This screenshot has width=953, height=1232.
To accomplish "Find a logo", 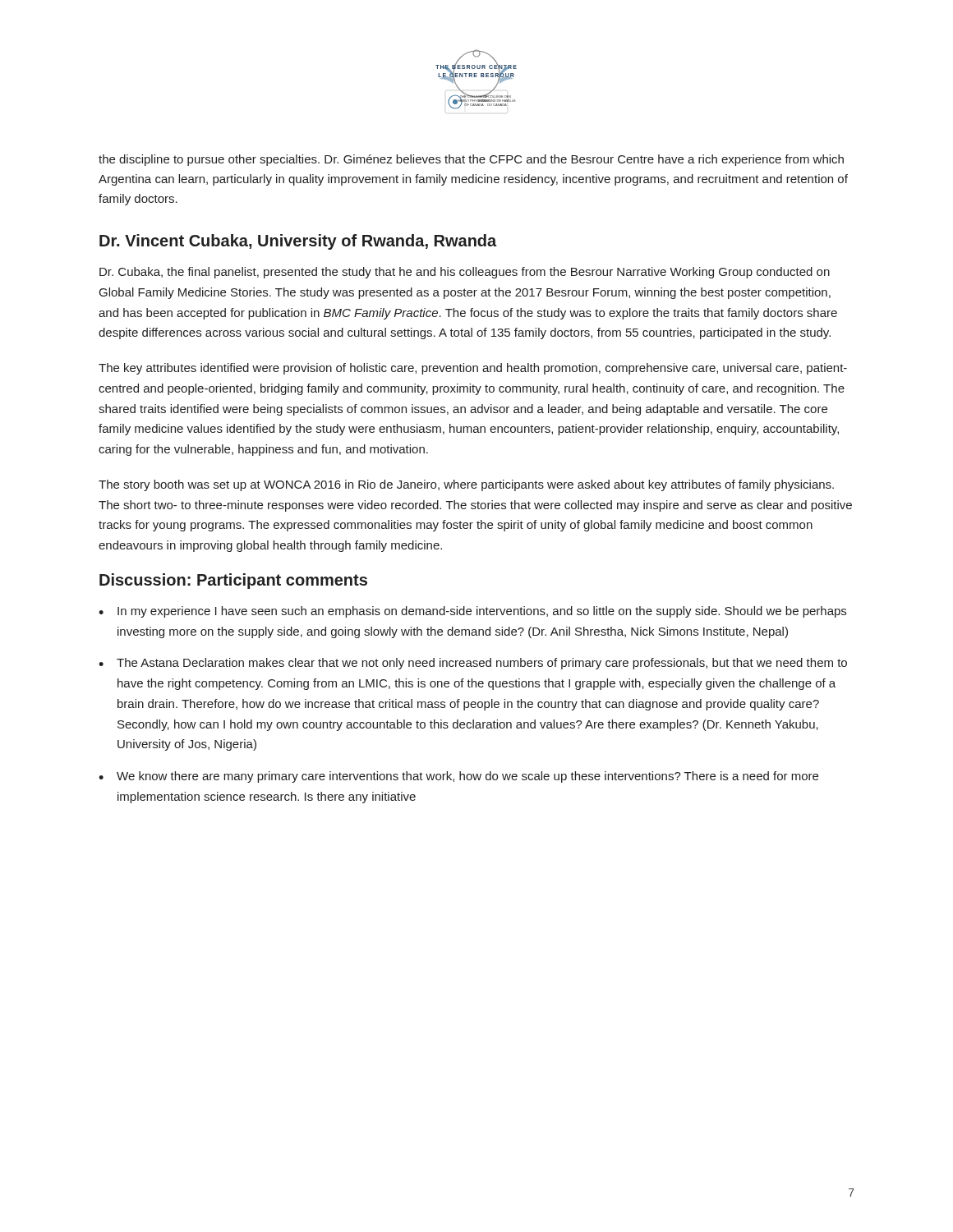I will click(x=476, y=86).
